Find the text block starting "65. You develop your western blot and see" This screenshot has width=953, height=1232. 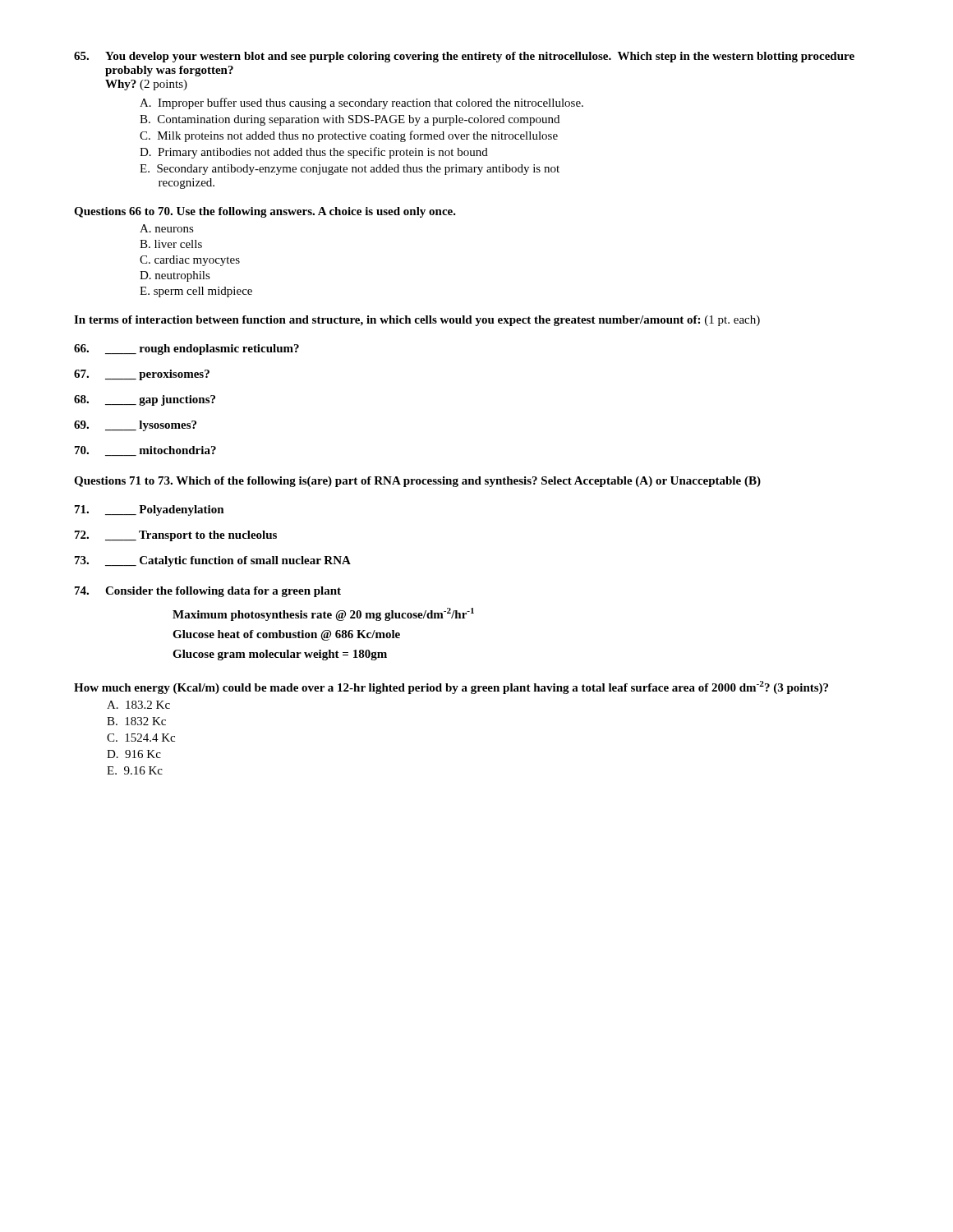click(x=476, y=120)
